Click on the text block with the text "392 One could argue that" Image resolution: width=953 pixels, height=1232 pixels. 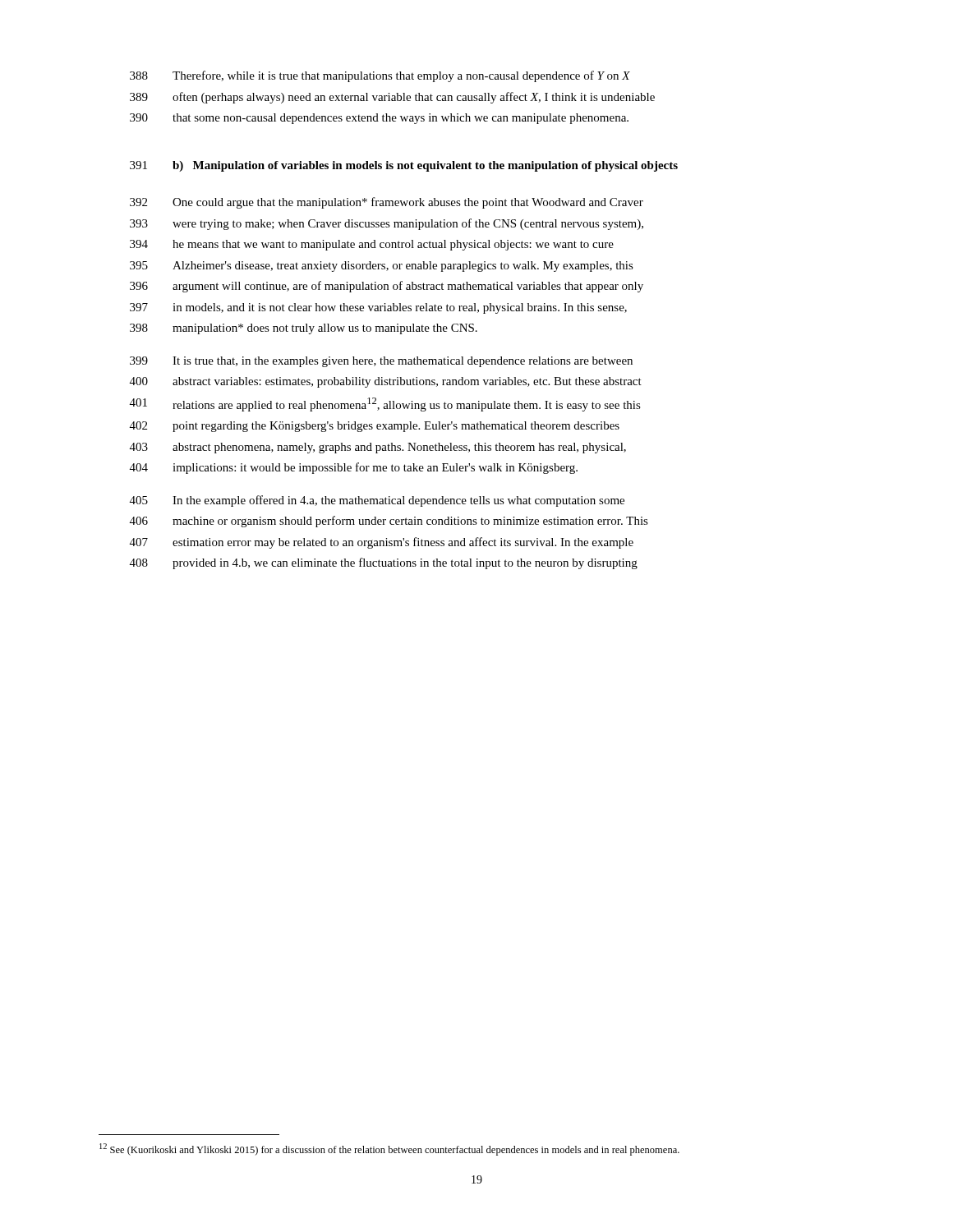pos(476,203)
